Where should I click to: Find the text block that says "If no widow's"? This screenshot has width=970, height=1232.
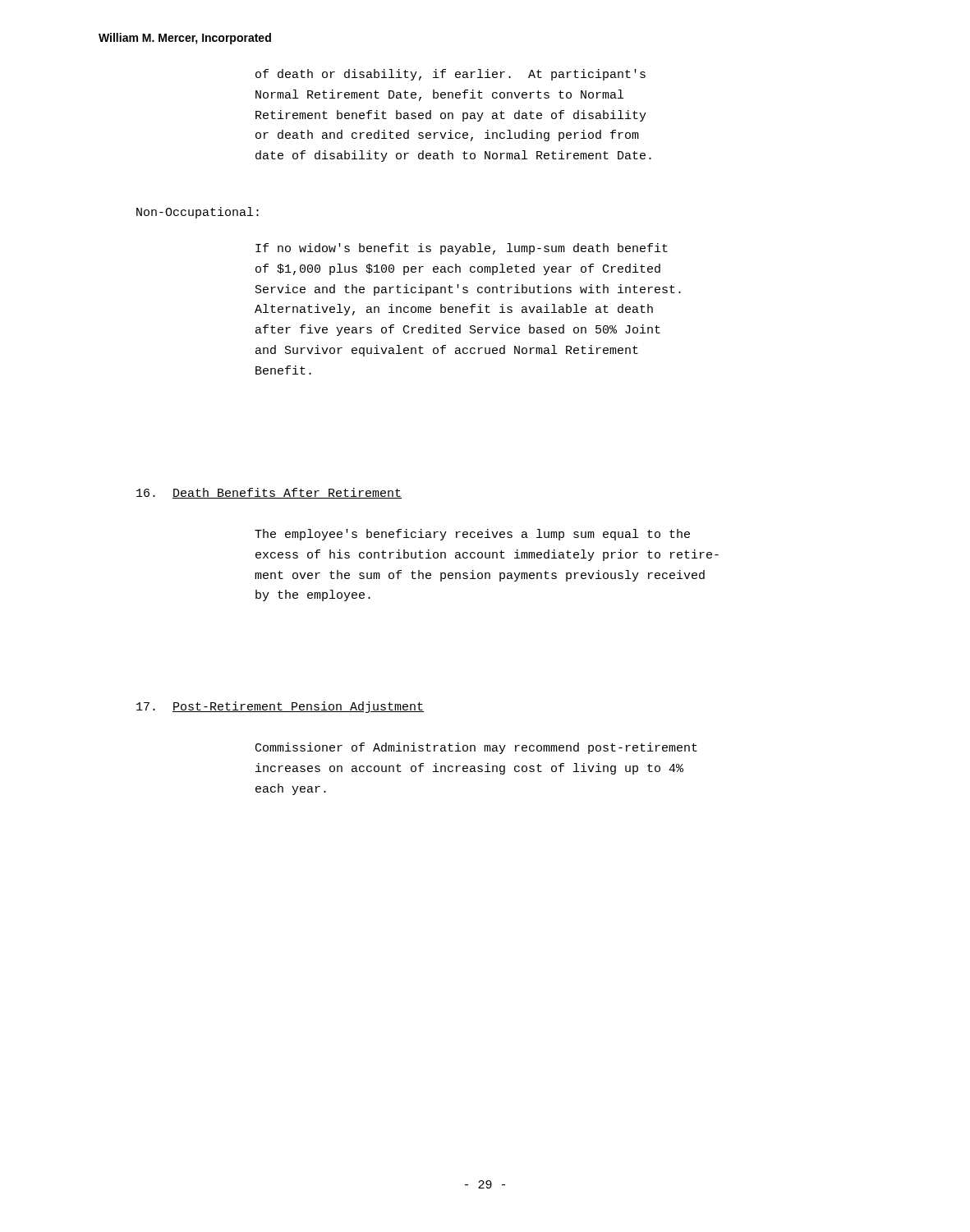(x=469, y=310)
